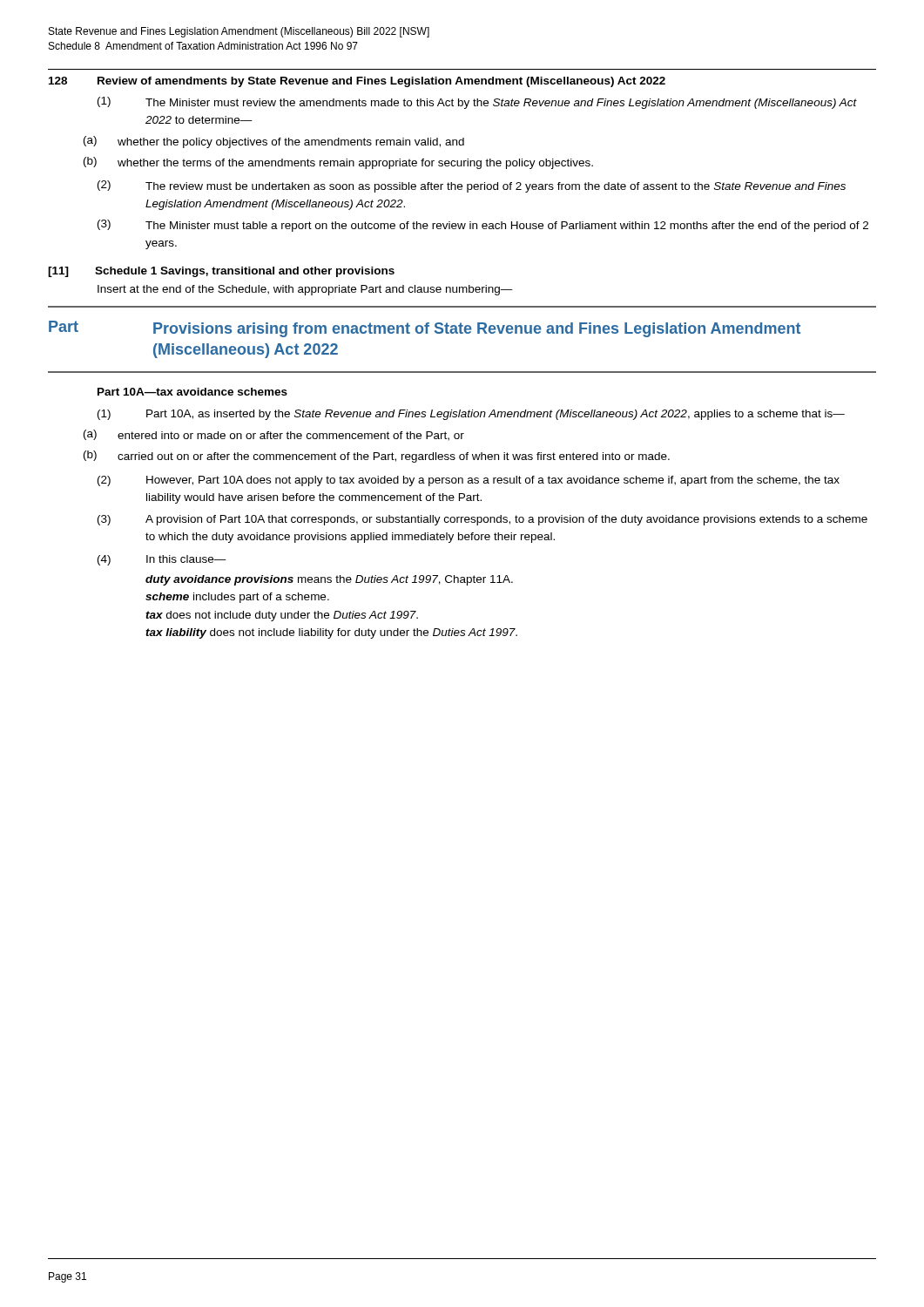Find the text block containing "(3) The Minister must table a report"
The width and height of the screenshot is (924, 1307).
pyautogui.click(x=462, y=234)
